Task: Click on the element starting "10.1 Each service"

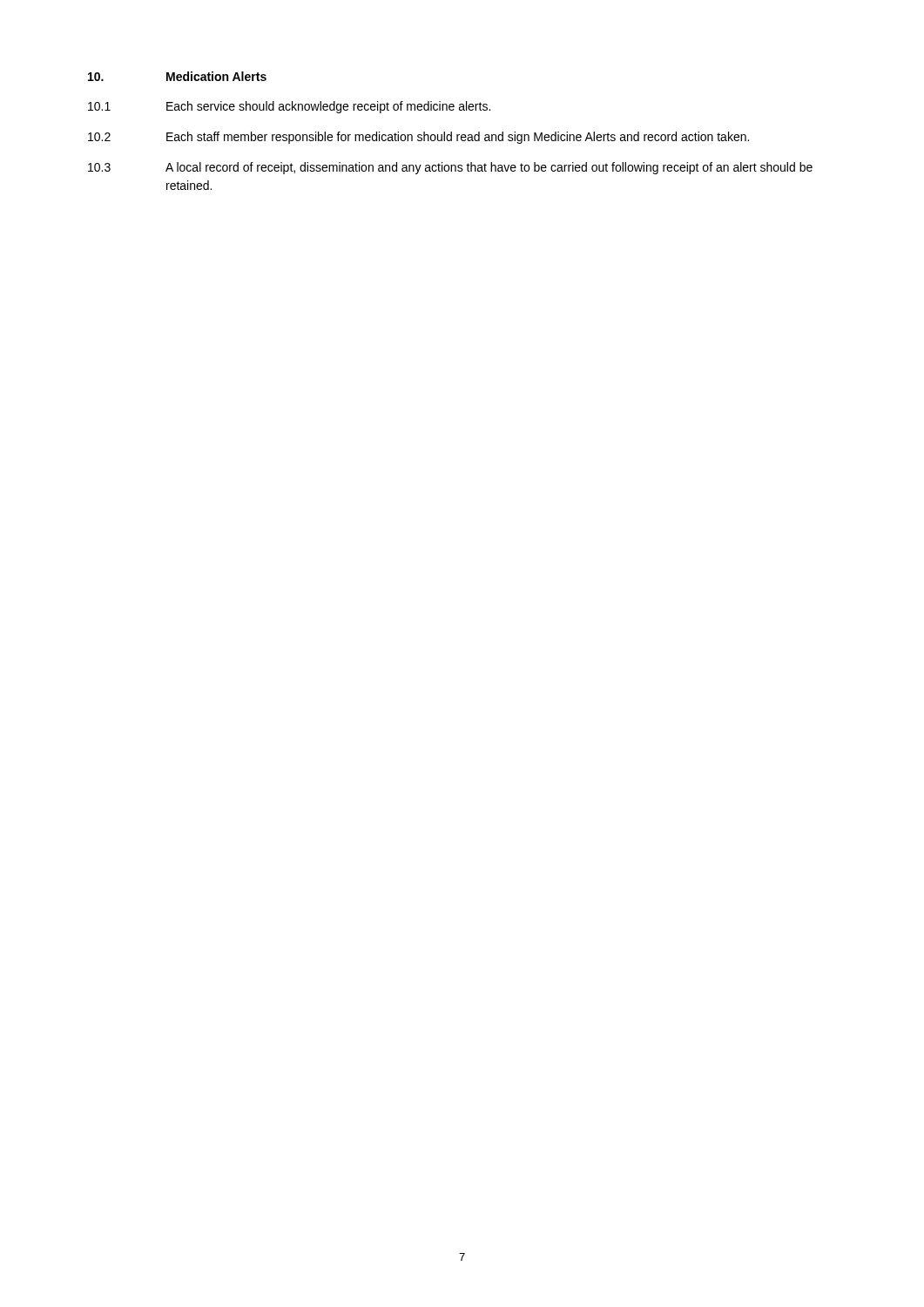Action: pos(462,107)
